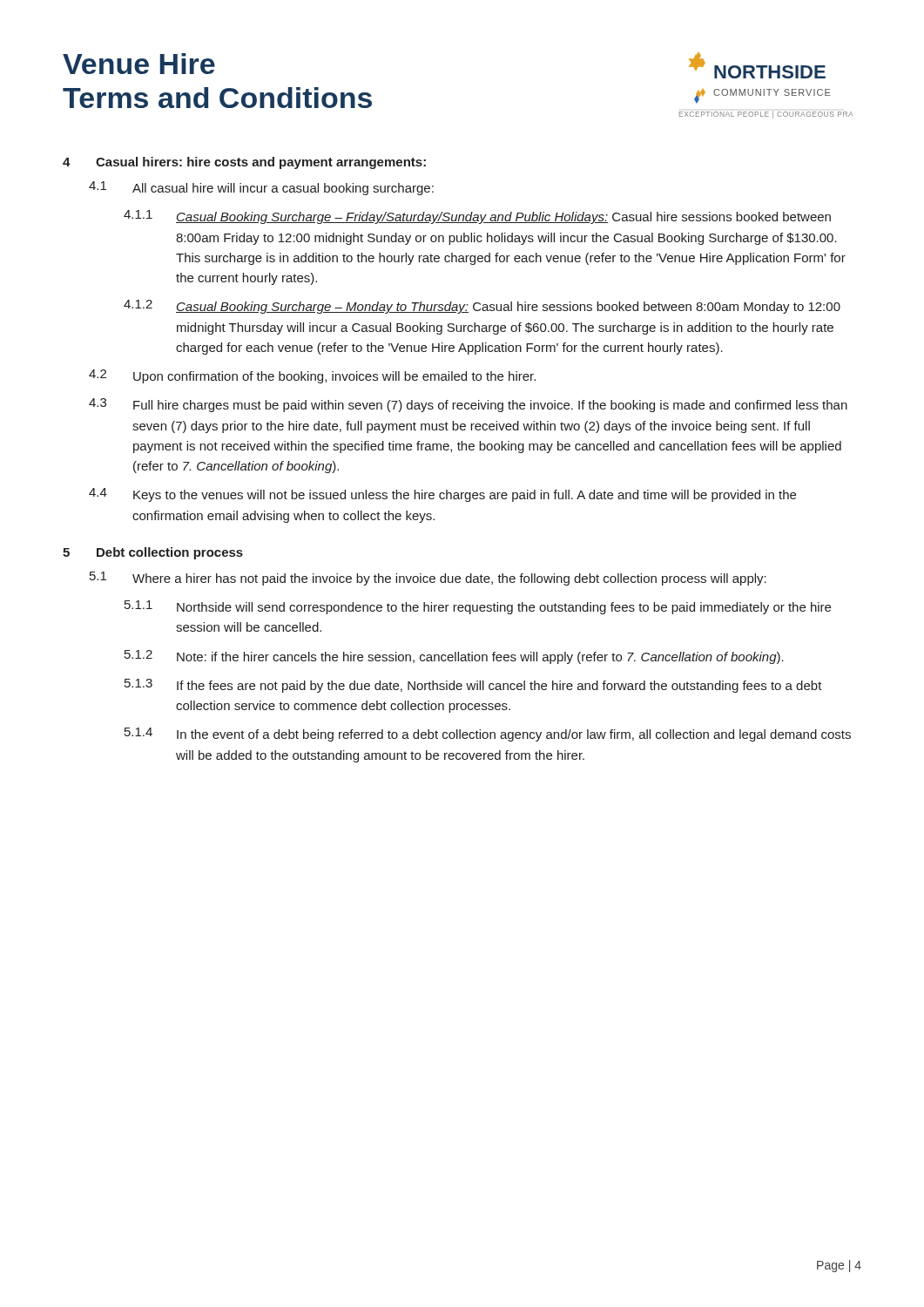Image resolution: width=924 pixels, height=1307 pixels.
Task: Click on the element starting "4.3 Full hire"
Action: click(475, 435)
